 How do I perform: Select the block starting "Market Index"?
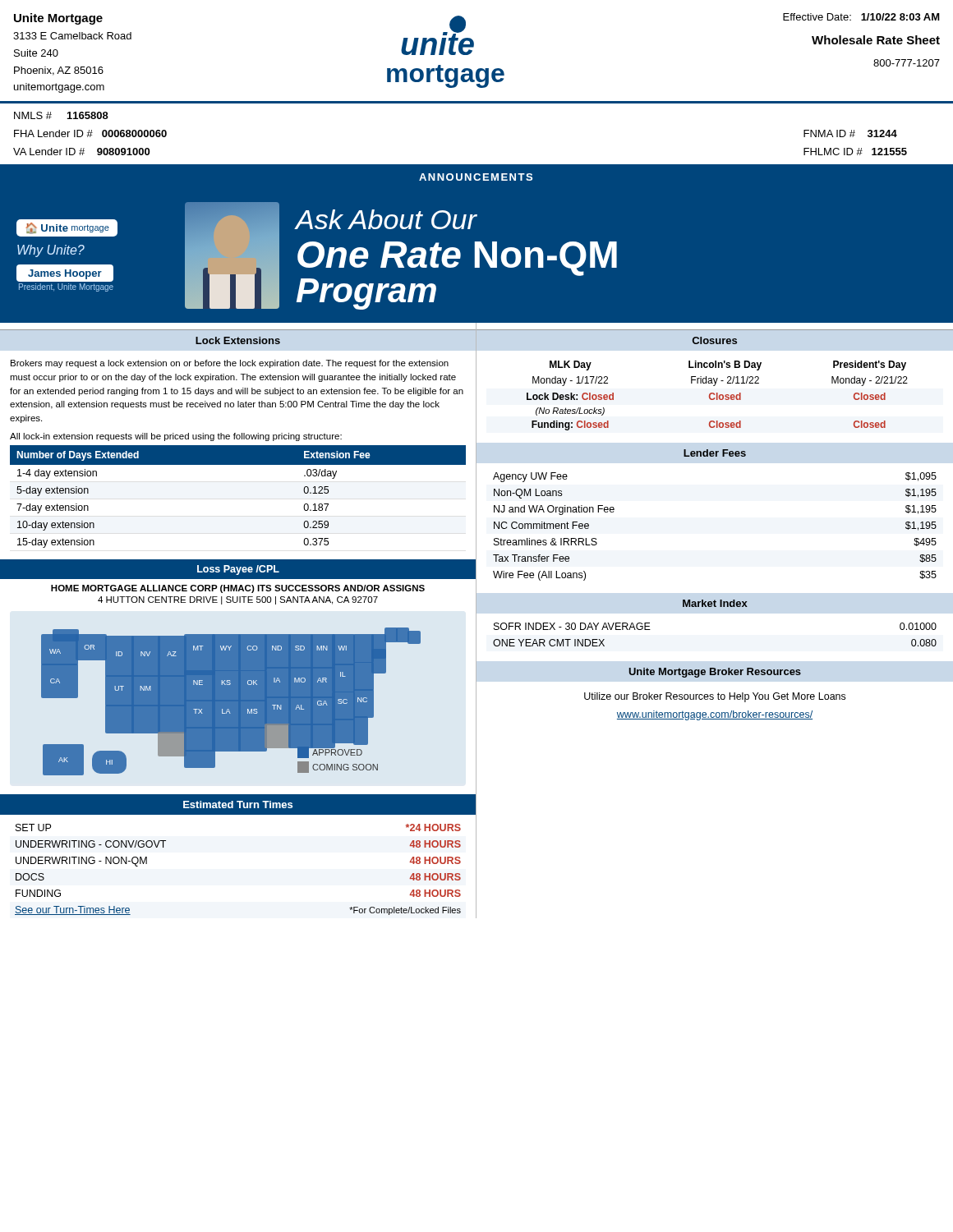(x=715, y=604)
